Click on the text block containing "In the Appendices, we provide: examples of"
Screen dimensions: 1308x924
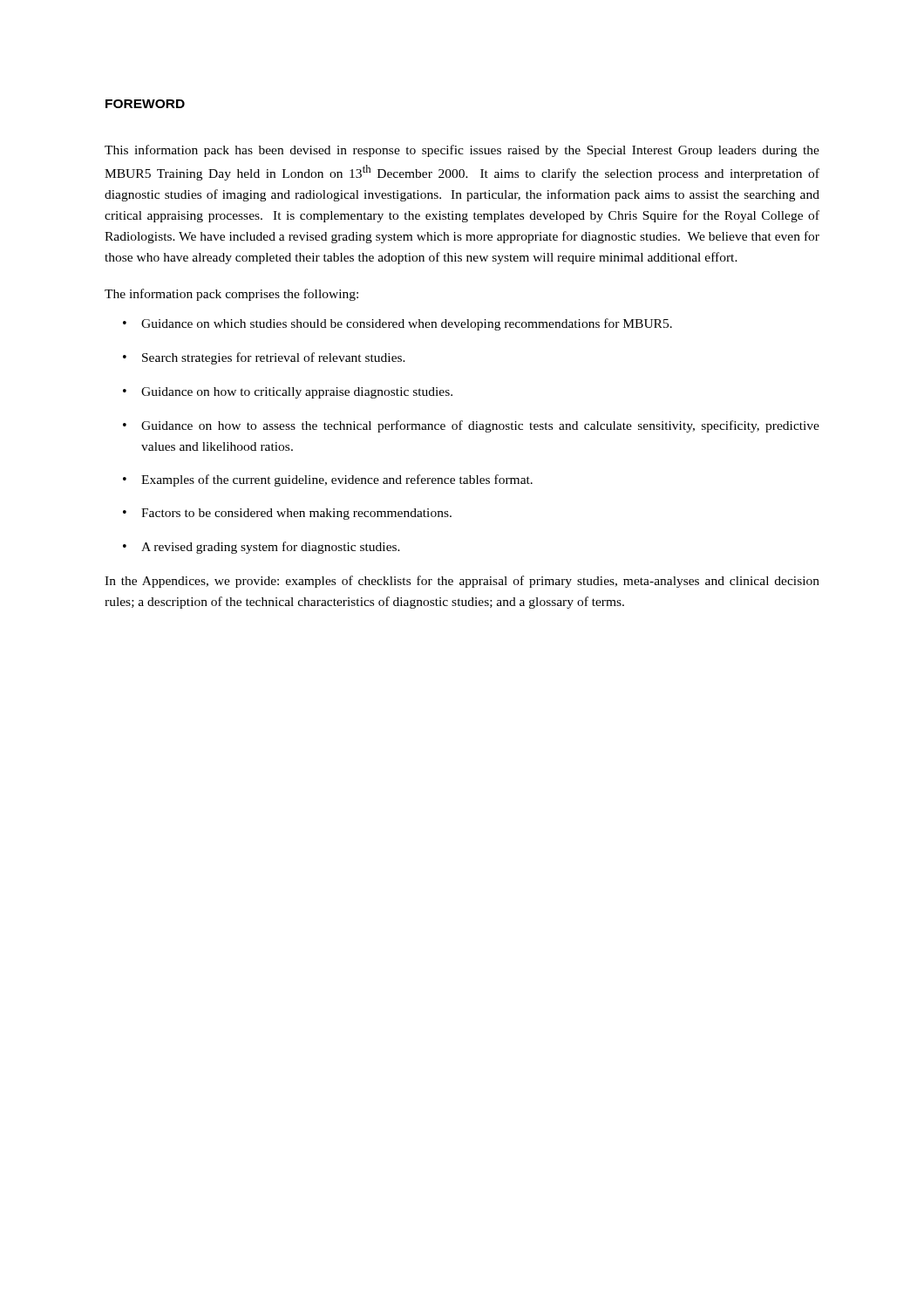pos(462,591)
